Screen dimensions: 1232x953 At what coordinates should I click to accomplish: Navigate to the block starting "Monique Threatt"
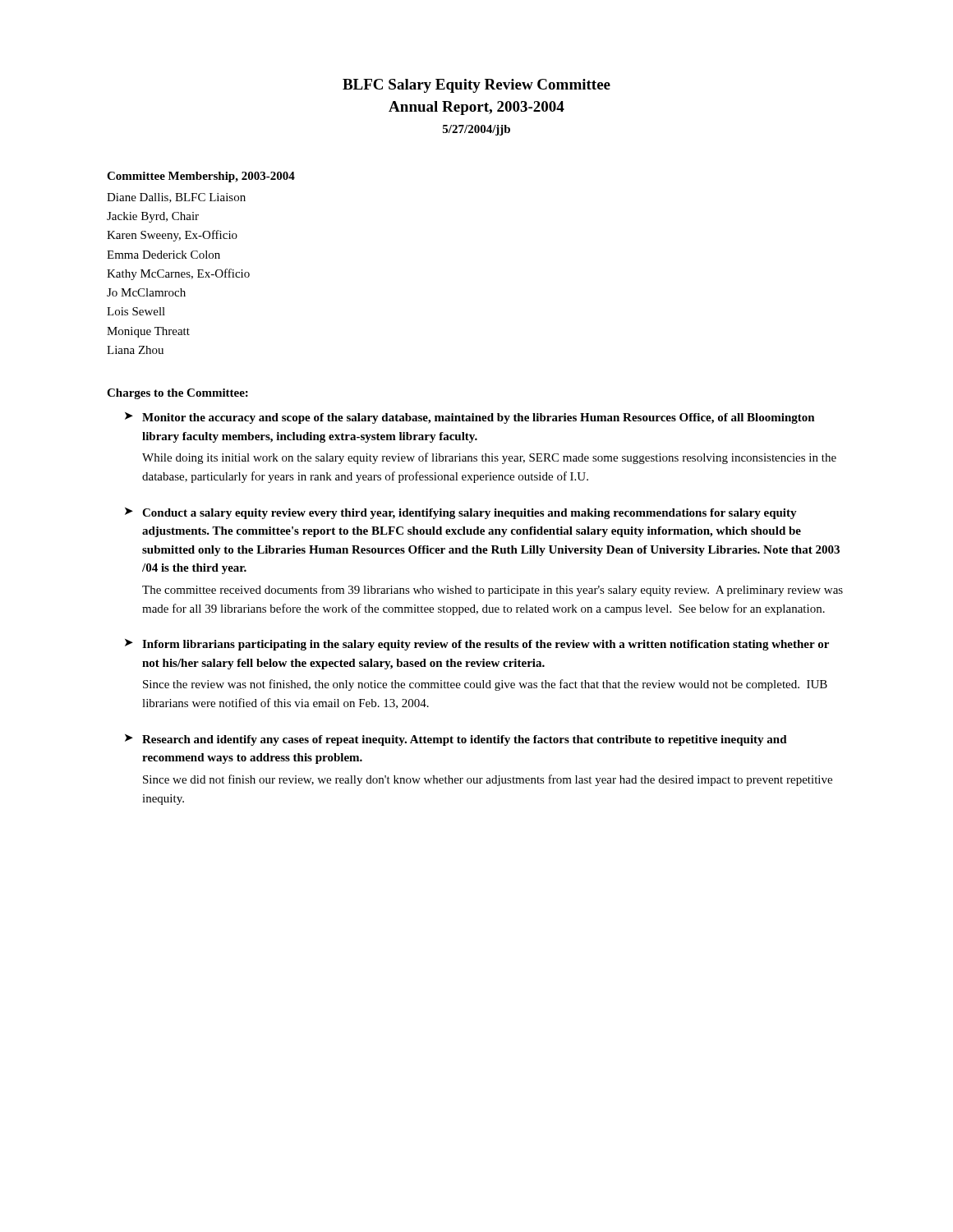148,331
